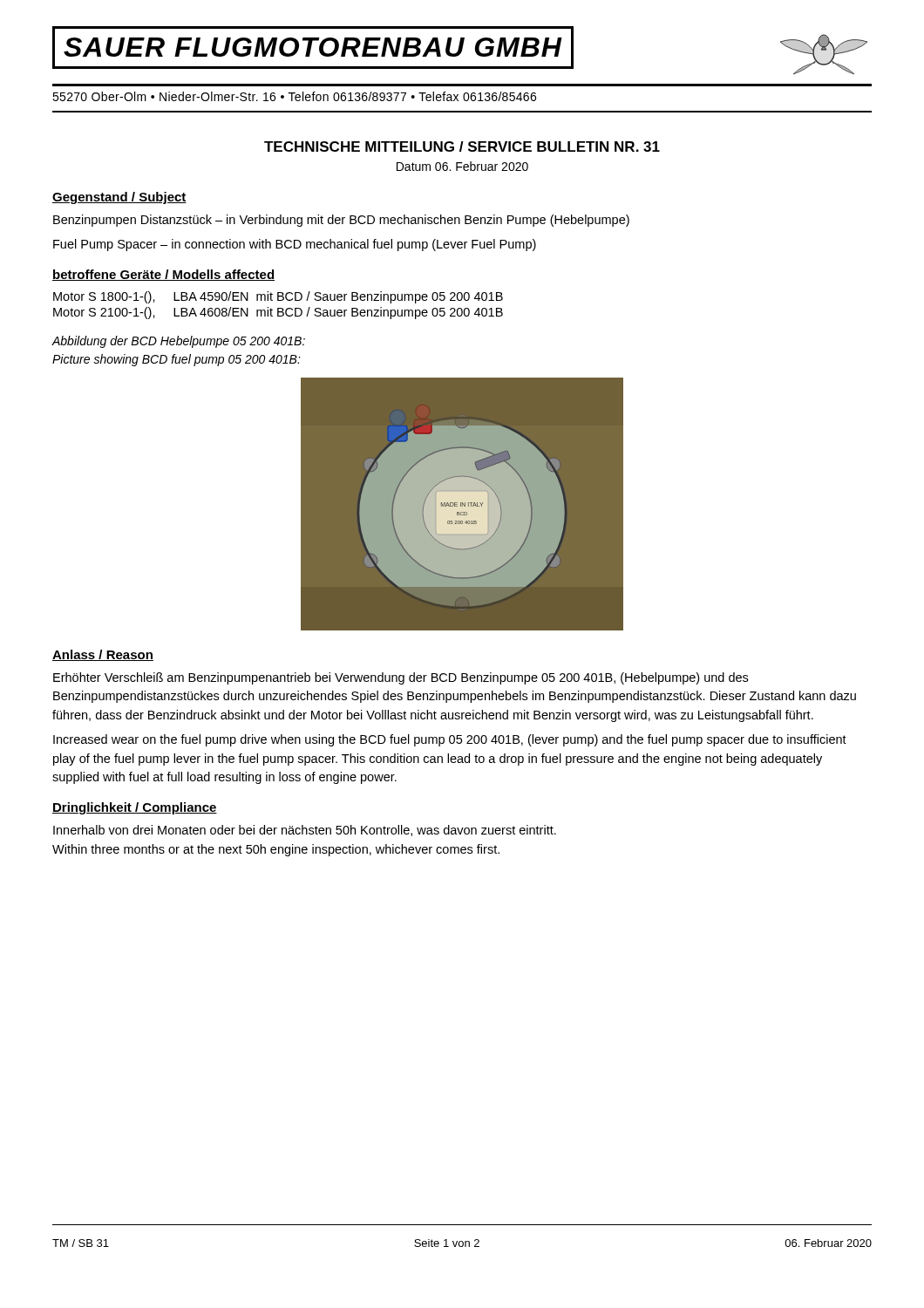Locate the text block starting "TECHNISCHE MITTEILUNG /"

coord(462,156)
